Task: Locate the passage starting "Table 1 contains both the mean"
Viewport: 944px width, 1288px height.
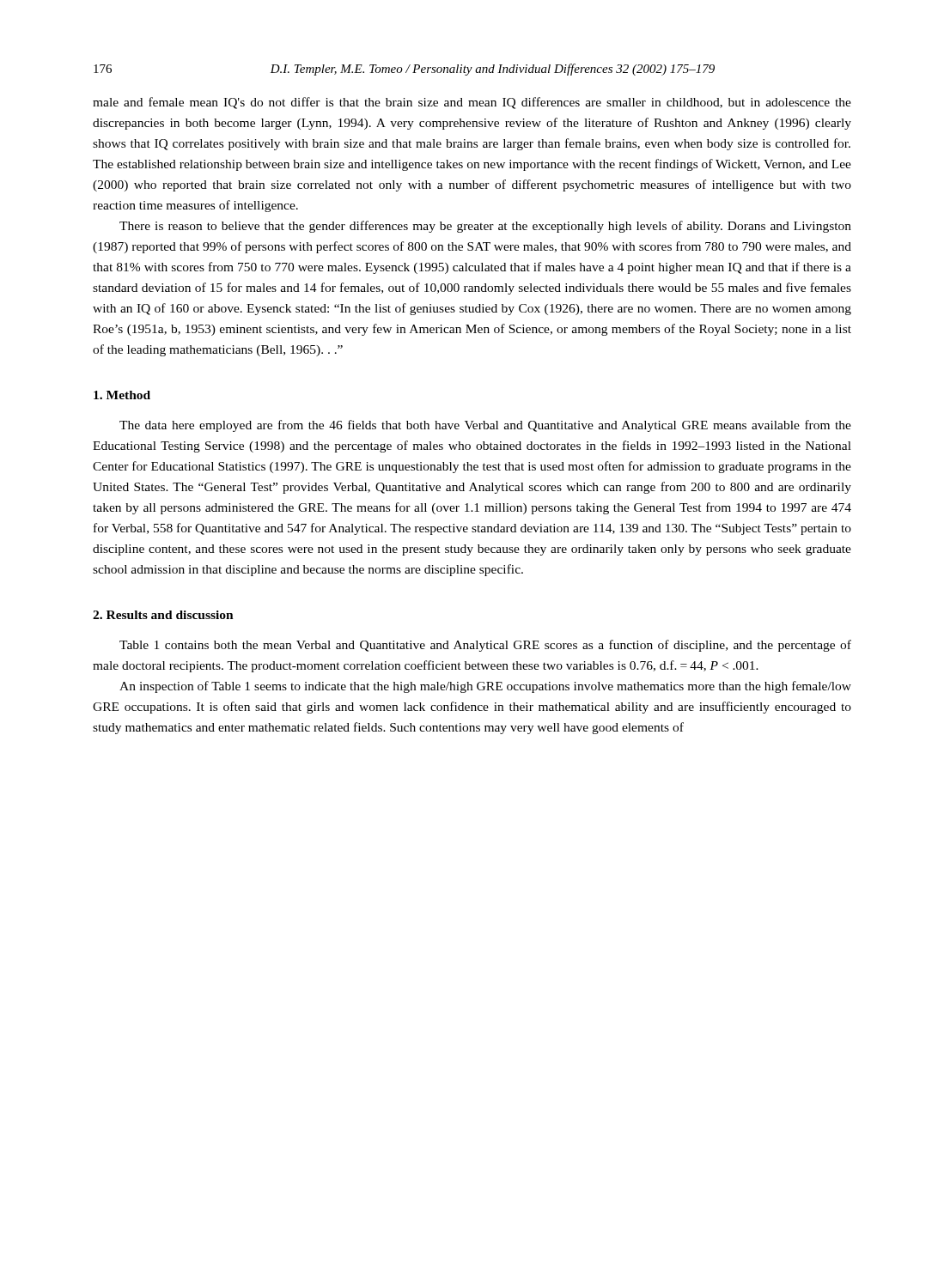Action: [x=472, y=655]
